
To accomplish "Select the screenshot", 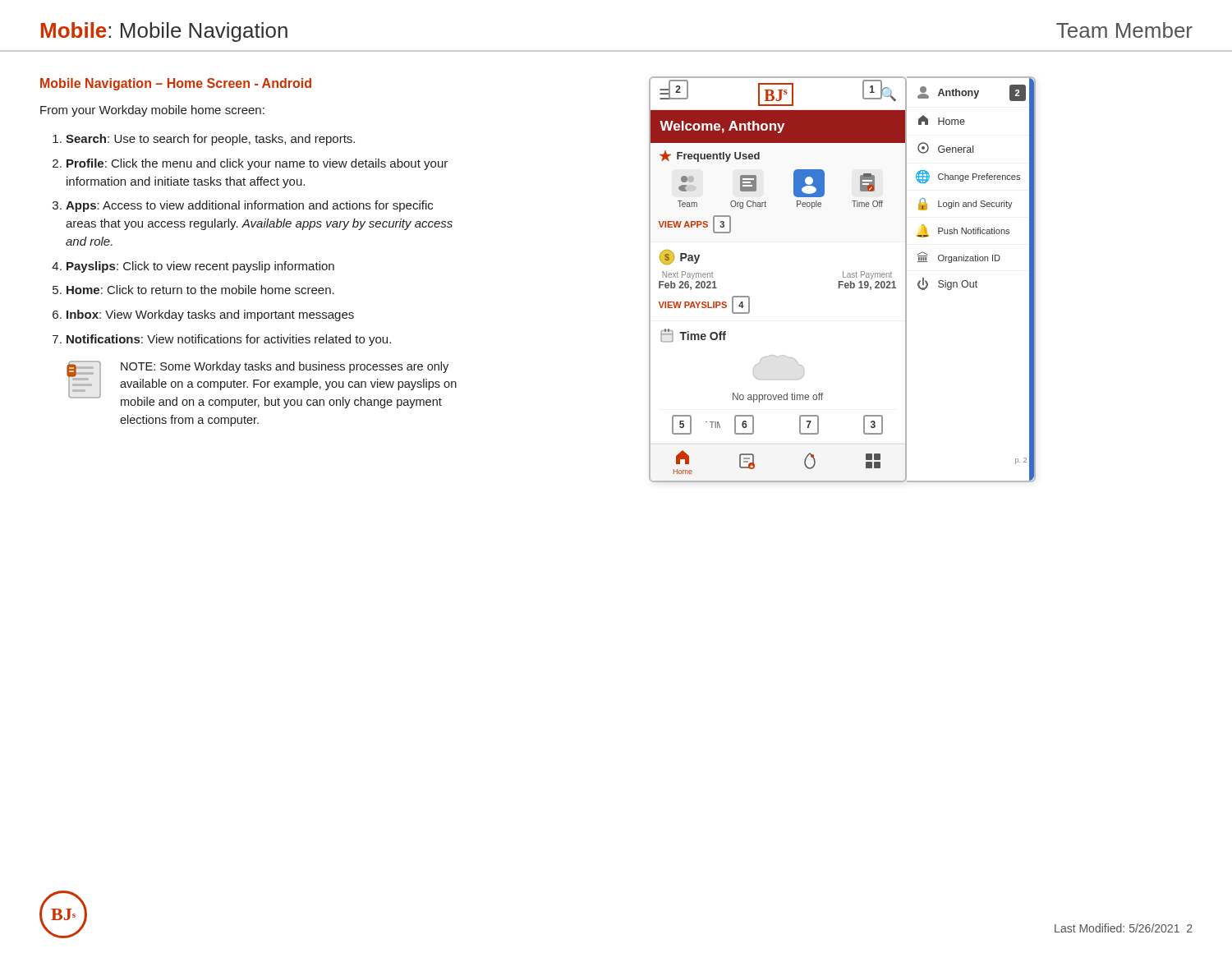I will tap(842, 279).
